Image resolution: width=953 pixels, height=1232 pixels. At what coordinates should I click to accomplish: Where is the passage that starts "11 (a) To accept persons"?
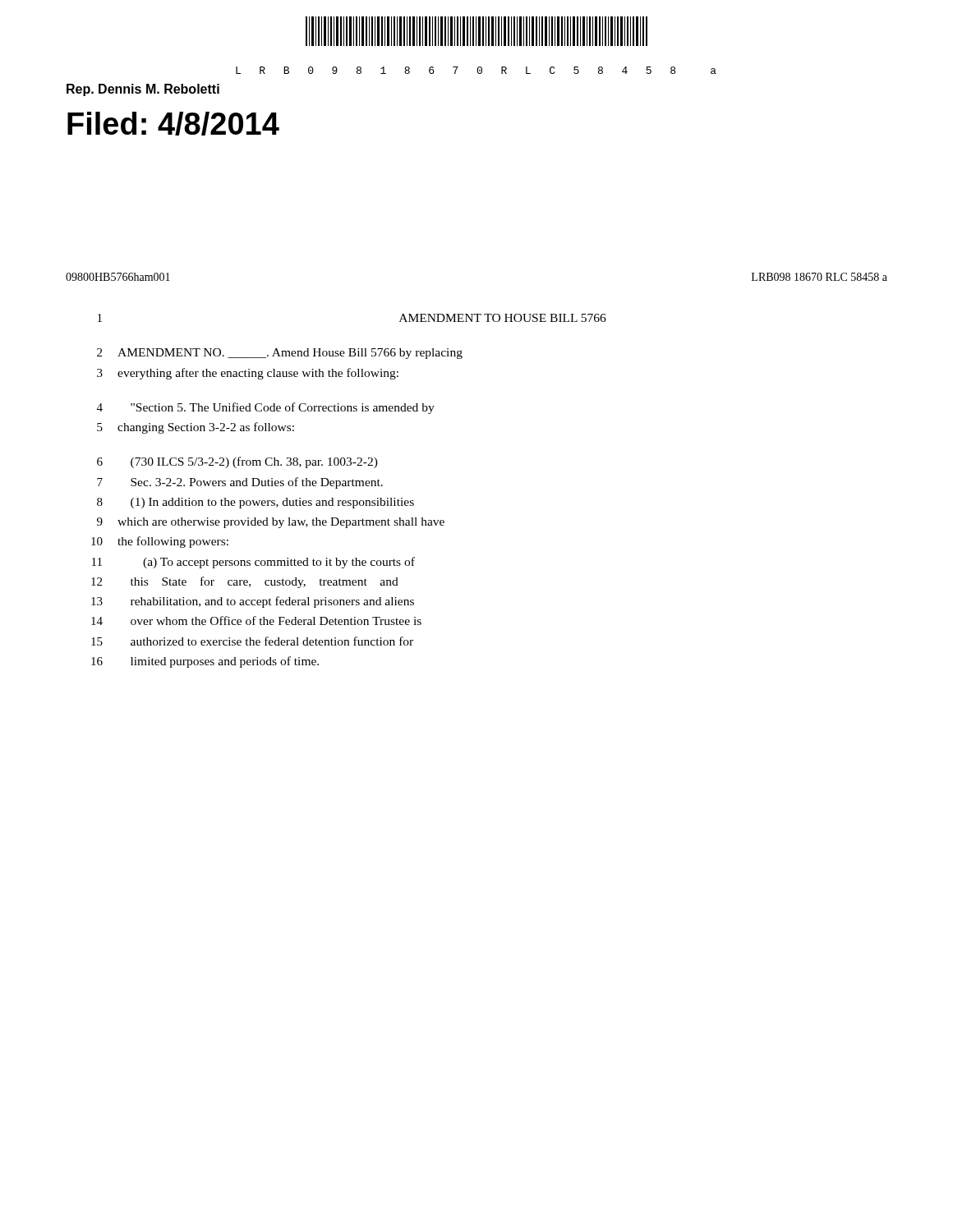(x=253, y=563)
